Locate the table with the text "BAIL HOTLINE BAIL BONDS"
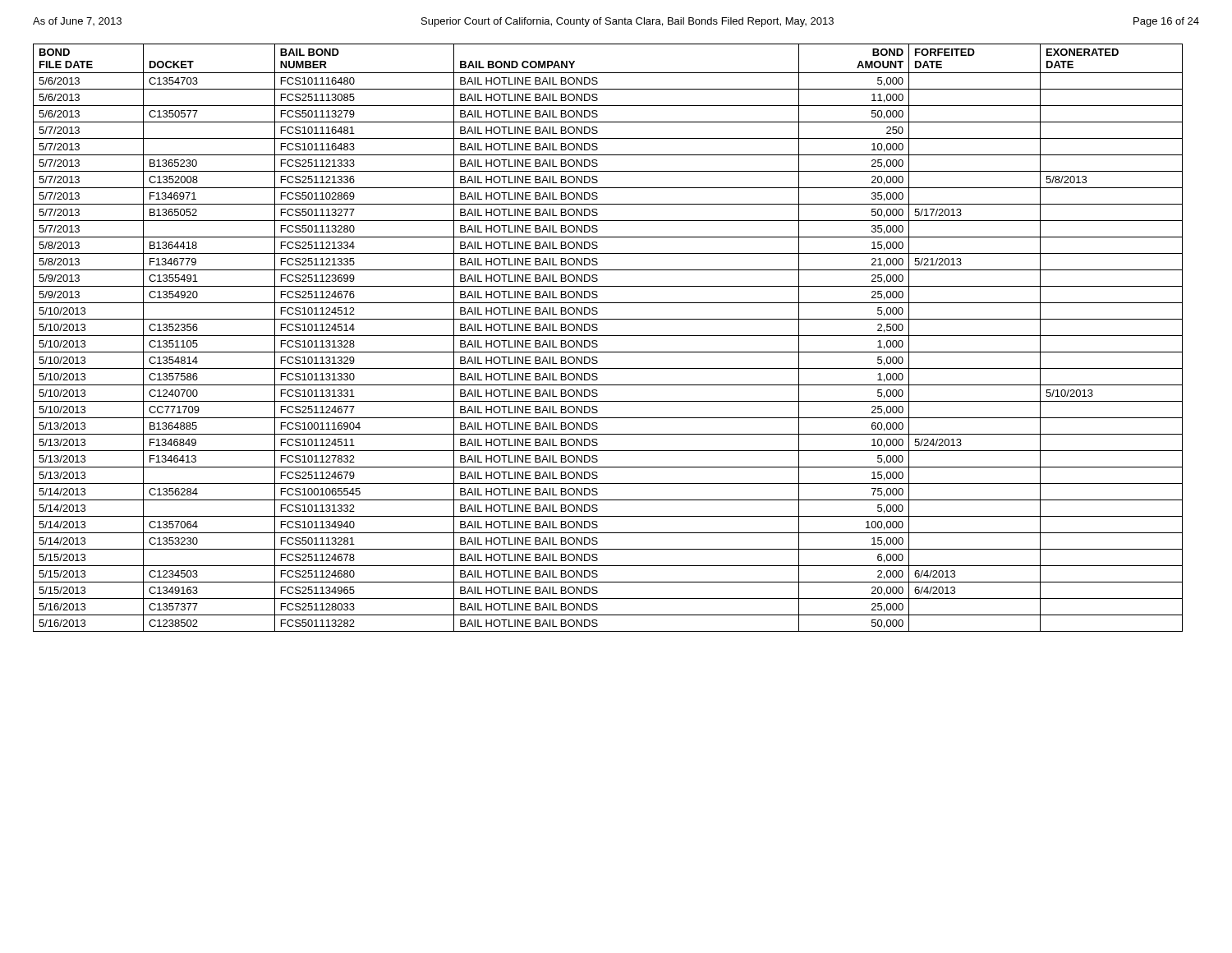This screenshot has height=953, width=1232. click(616, 338)
